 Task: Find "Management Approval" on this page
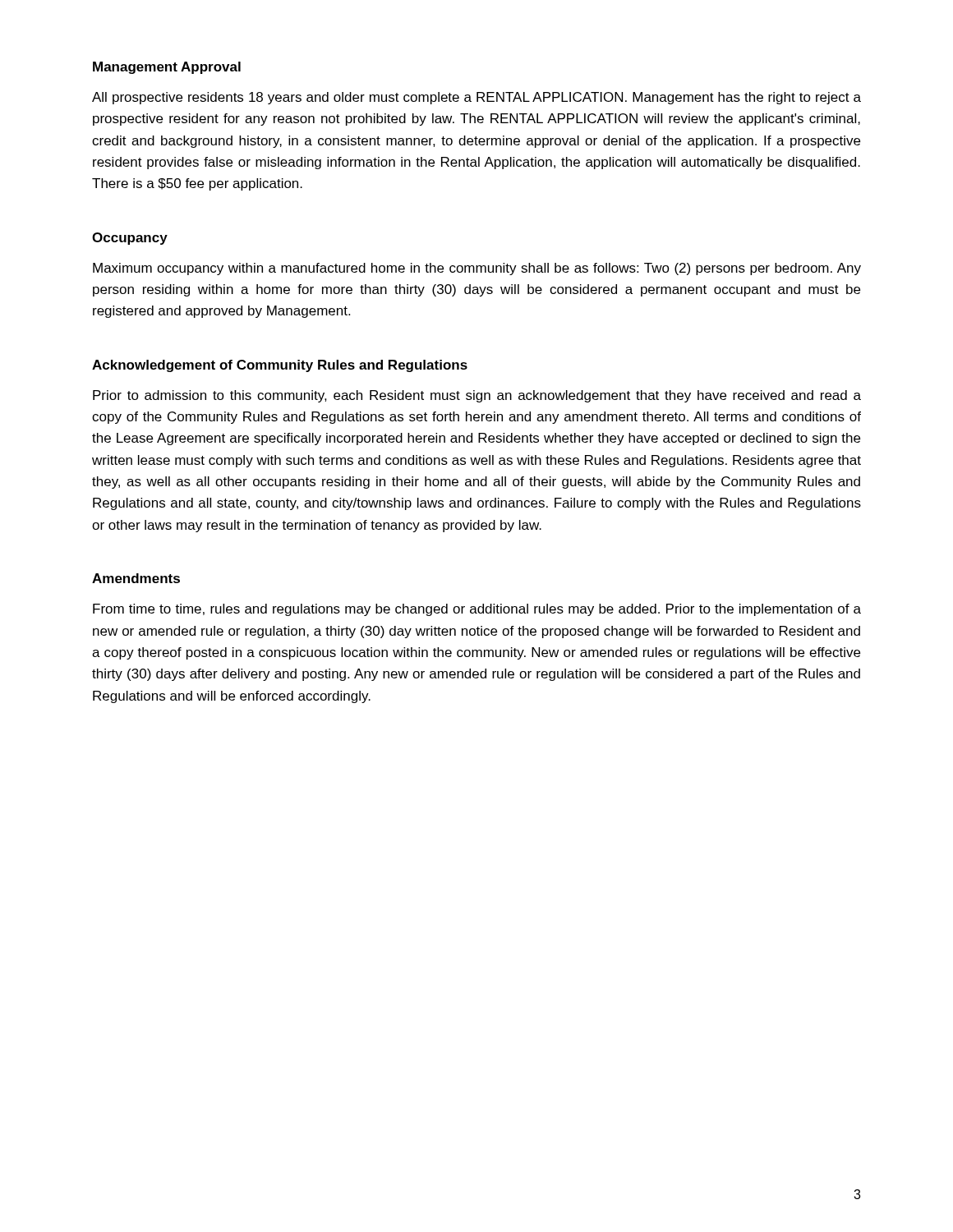(x=167, y=67)
